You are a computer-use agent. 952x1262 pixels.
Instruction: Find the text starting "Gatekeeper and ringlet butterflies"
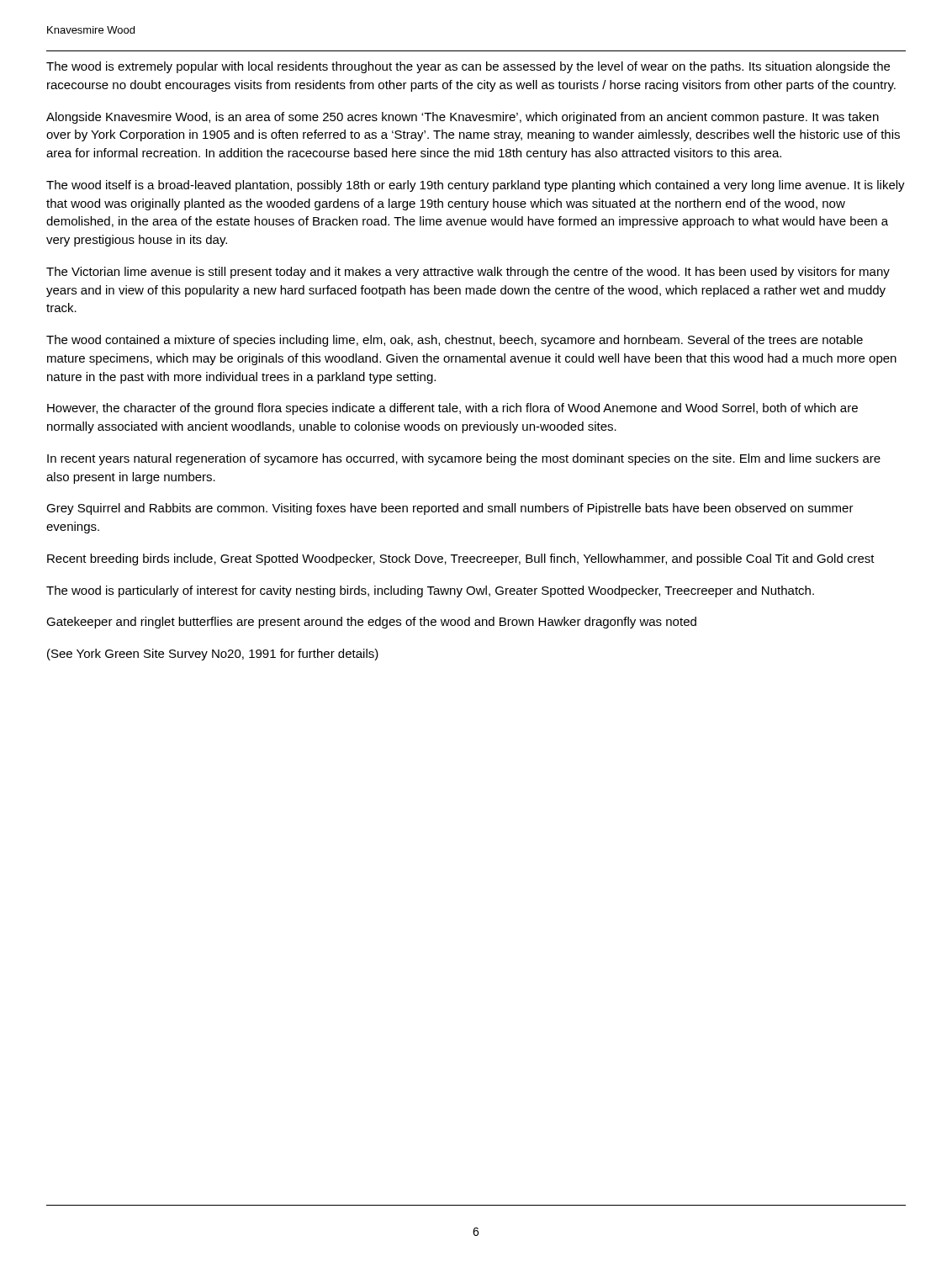372,622
